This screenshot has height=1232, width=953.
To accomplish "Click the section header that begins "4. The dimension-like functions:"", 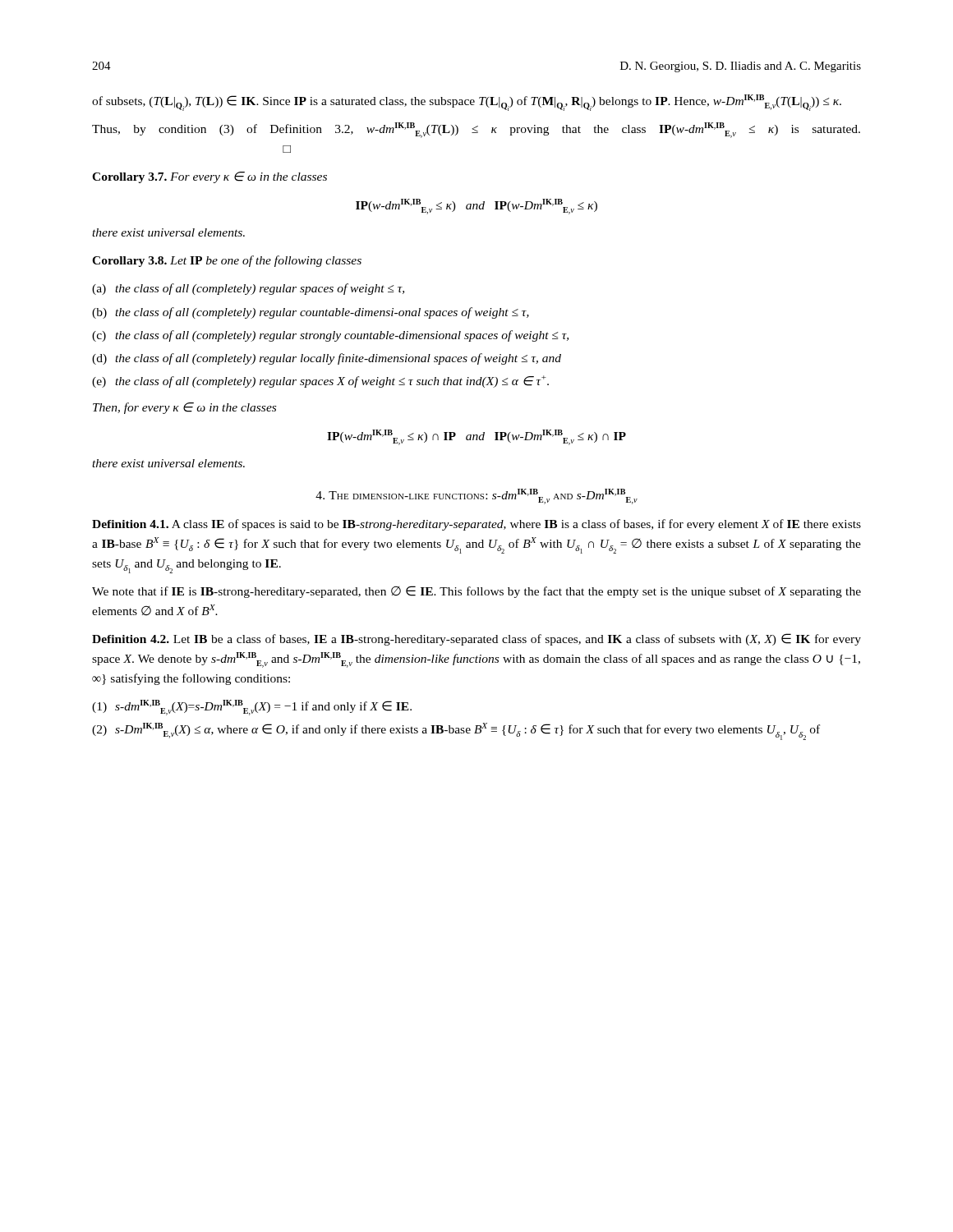I will click(x=476, y=495).
